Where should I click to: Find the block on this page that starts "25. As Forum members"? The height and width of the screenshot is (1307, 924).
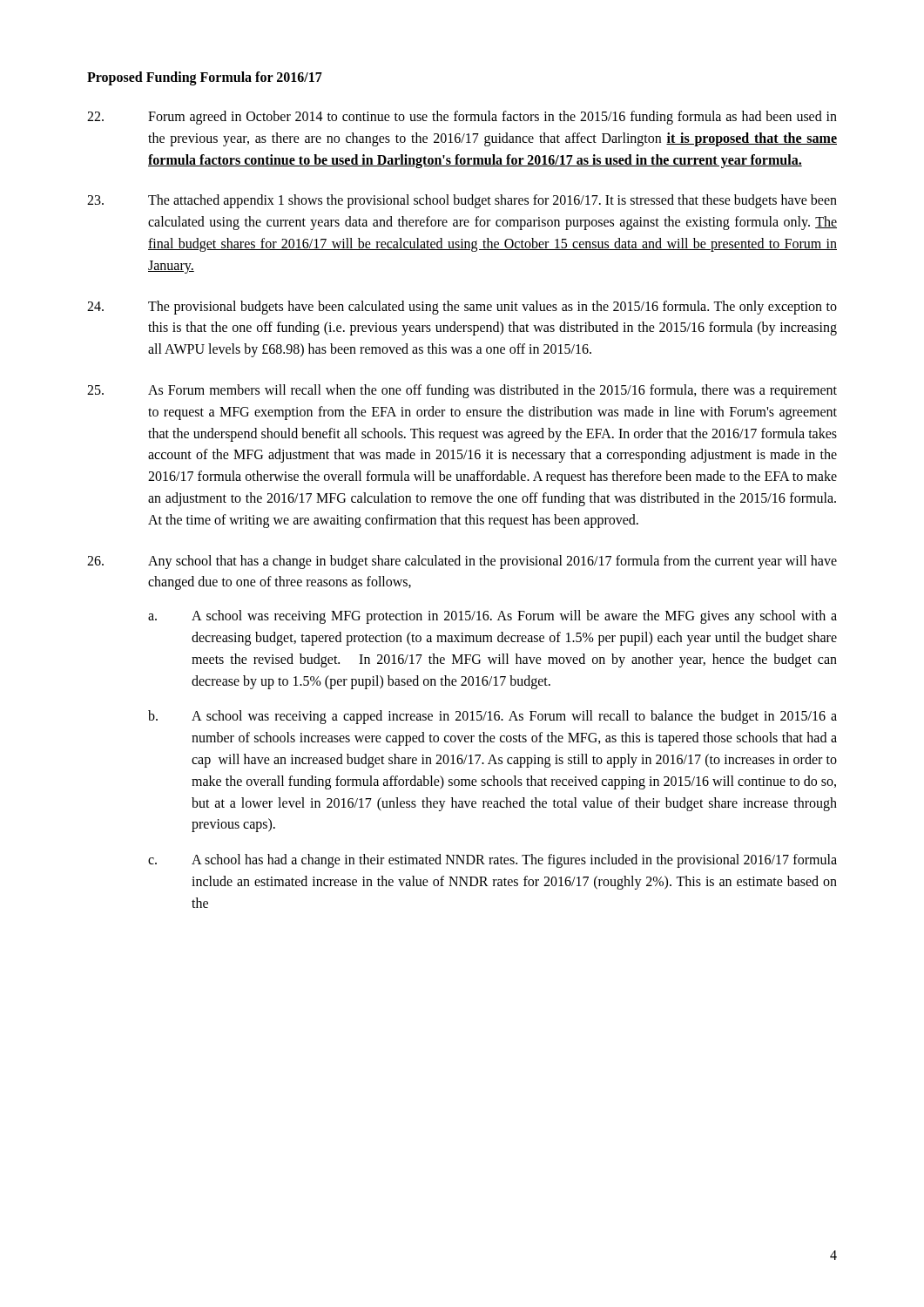coord(462,455)
